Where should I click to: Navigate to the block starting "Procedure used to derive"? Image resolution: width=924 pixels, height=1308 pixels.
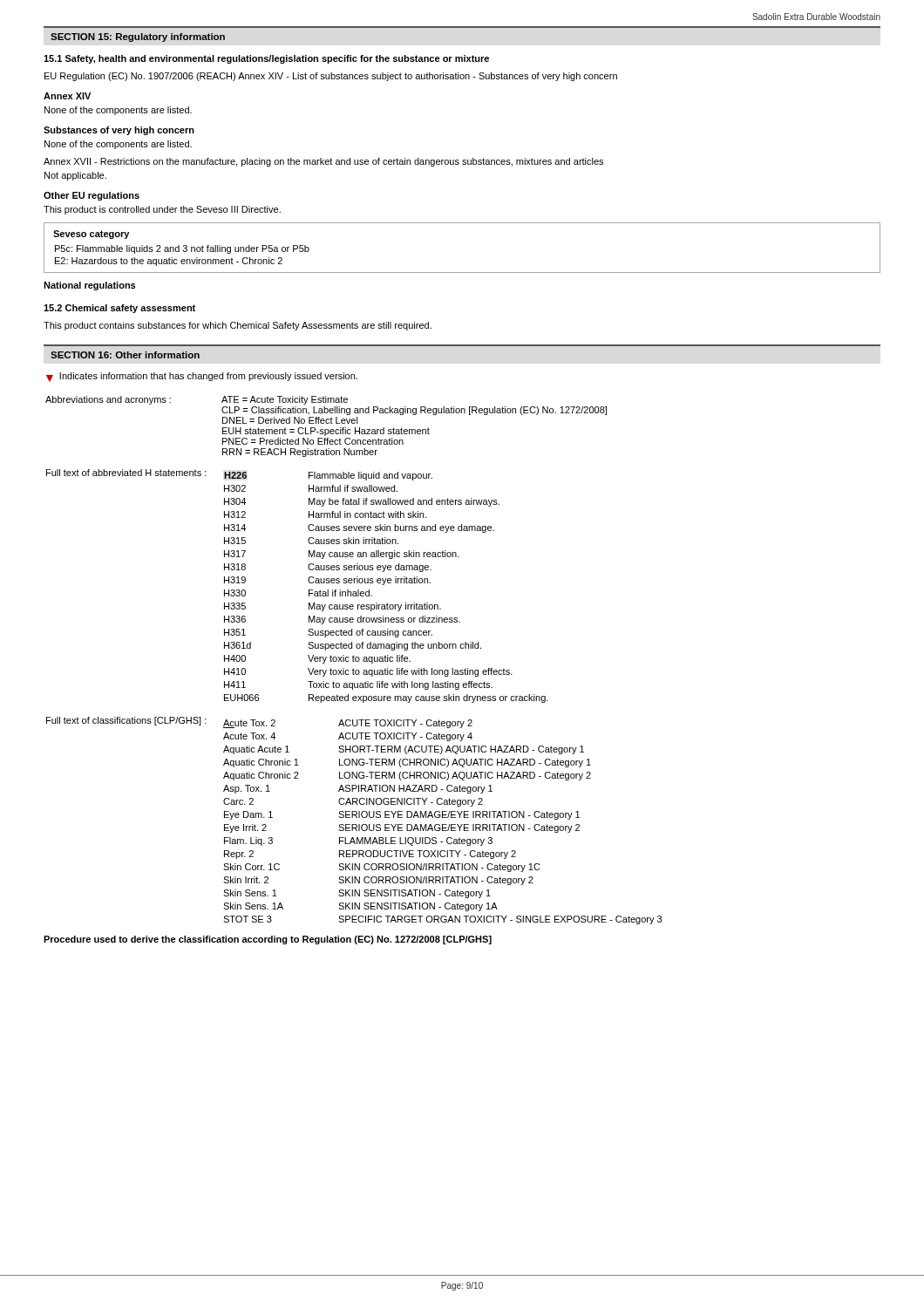point(268,940)
